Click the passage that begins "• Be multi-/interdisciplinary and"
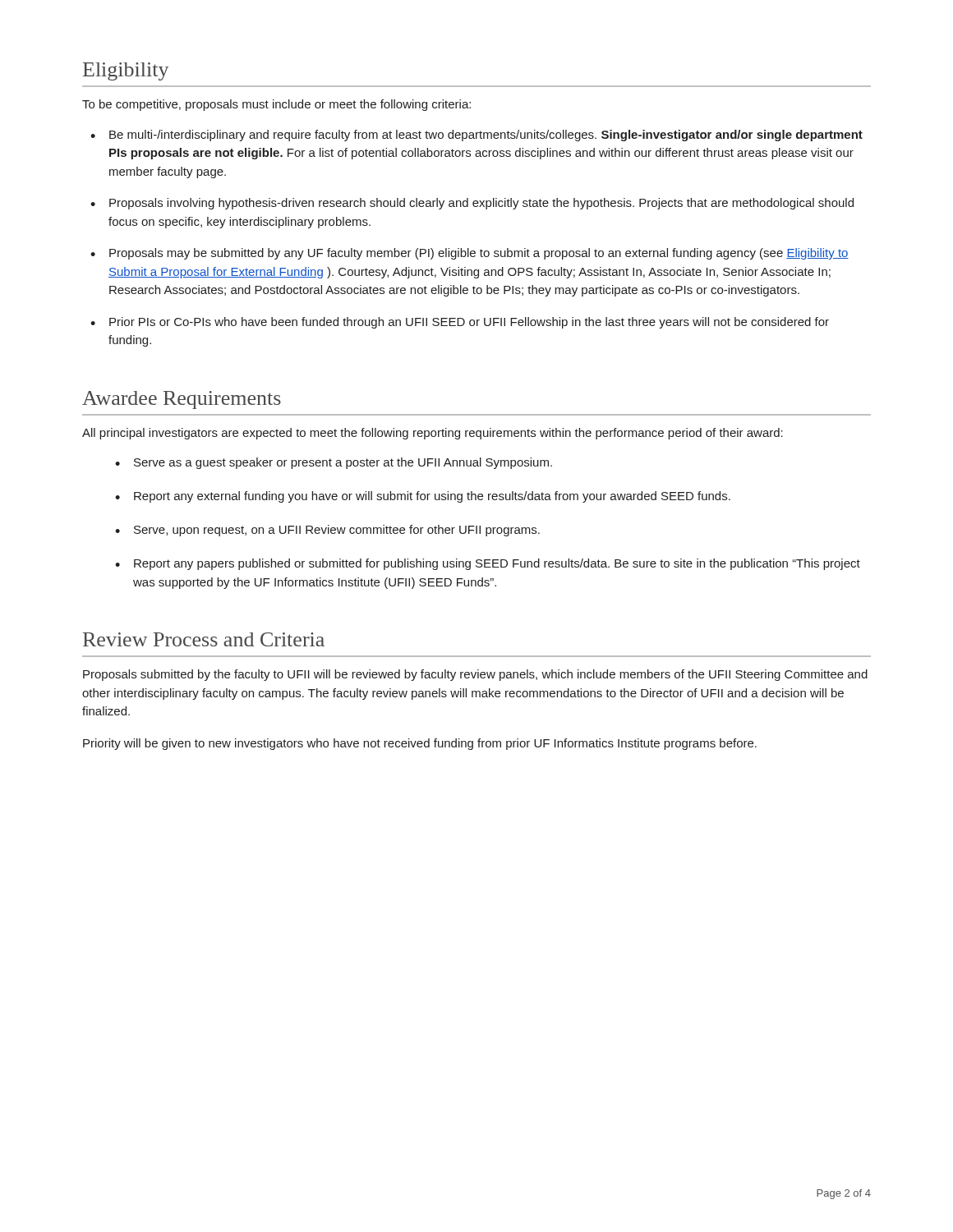 coord(481,153)
